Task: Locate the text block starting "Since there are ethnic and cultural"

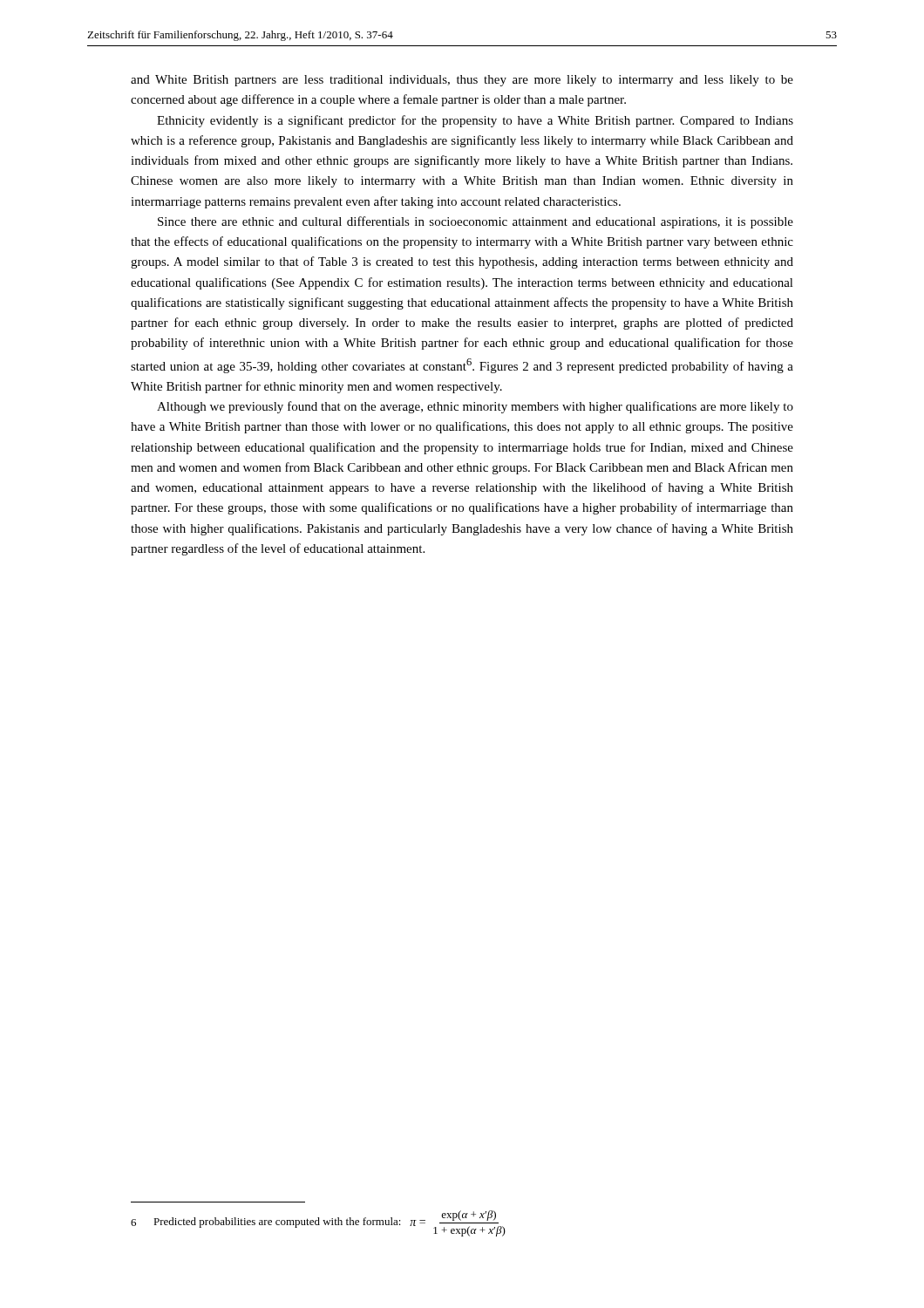Action: pyautogui.click(x=462, y=304)
